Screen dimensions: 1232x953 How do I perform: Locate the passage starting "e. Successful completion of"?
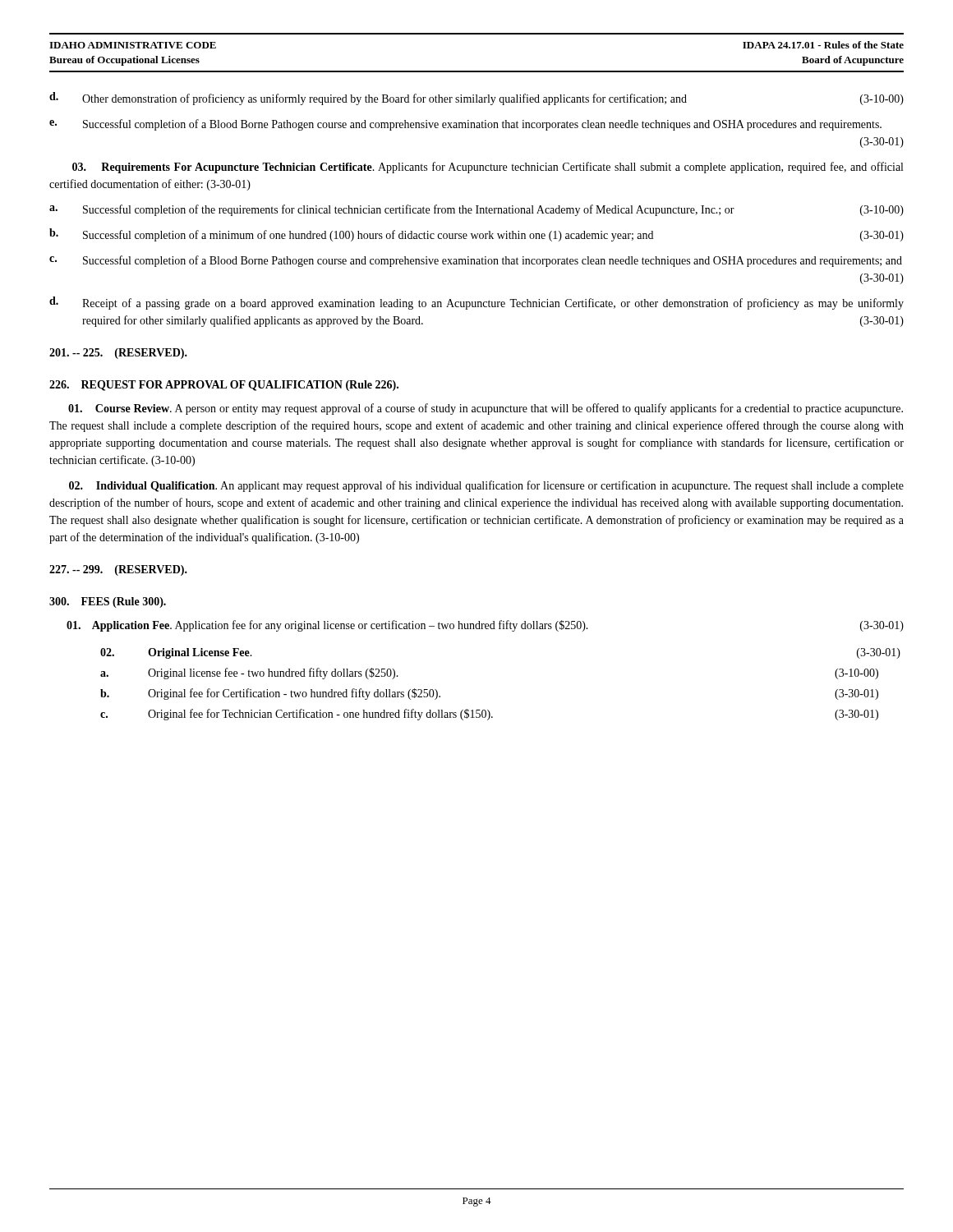(476, 133)
